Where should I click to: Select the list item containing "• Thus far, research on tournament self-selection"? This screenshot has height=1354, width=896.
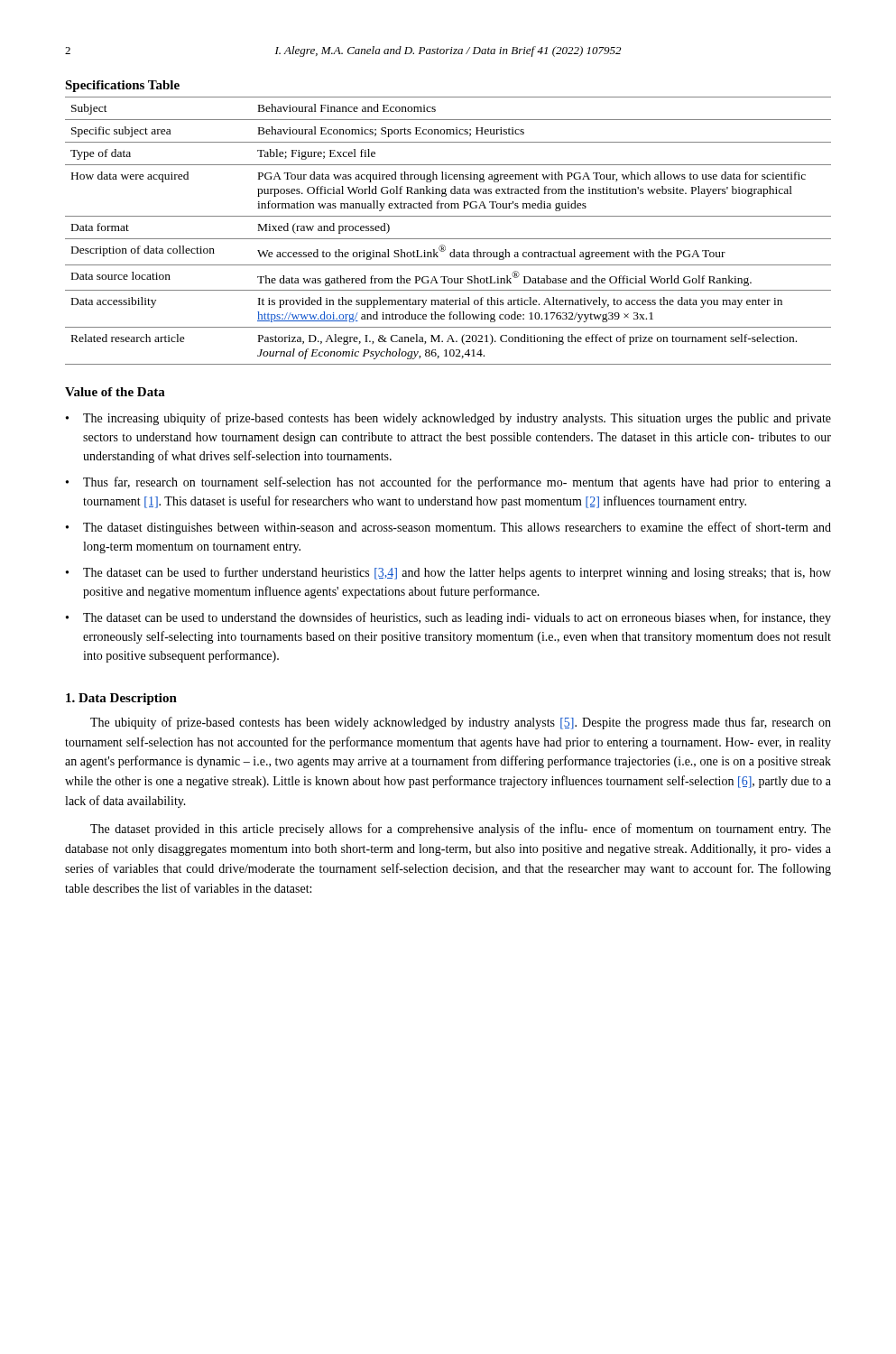pyautogui.click(x=448, y=492)
